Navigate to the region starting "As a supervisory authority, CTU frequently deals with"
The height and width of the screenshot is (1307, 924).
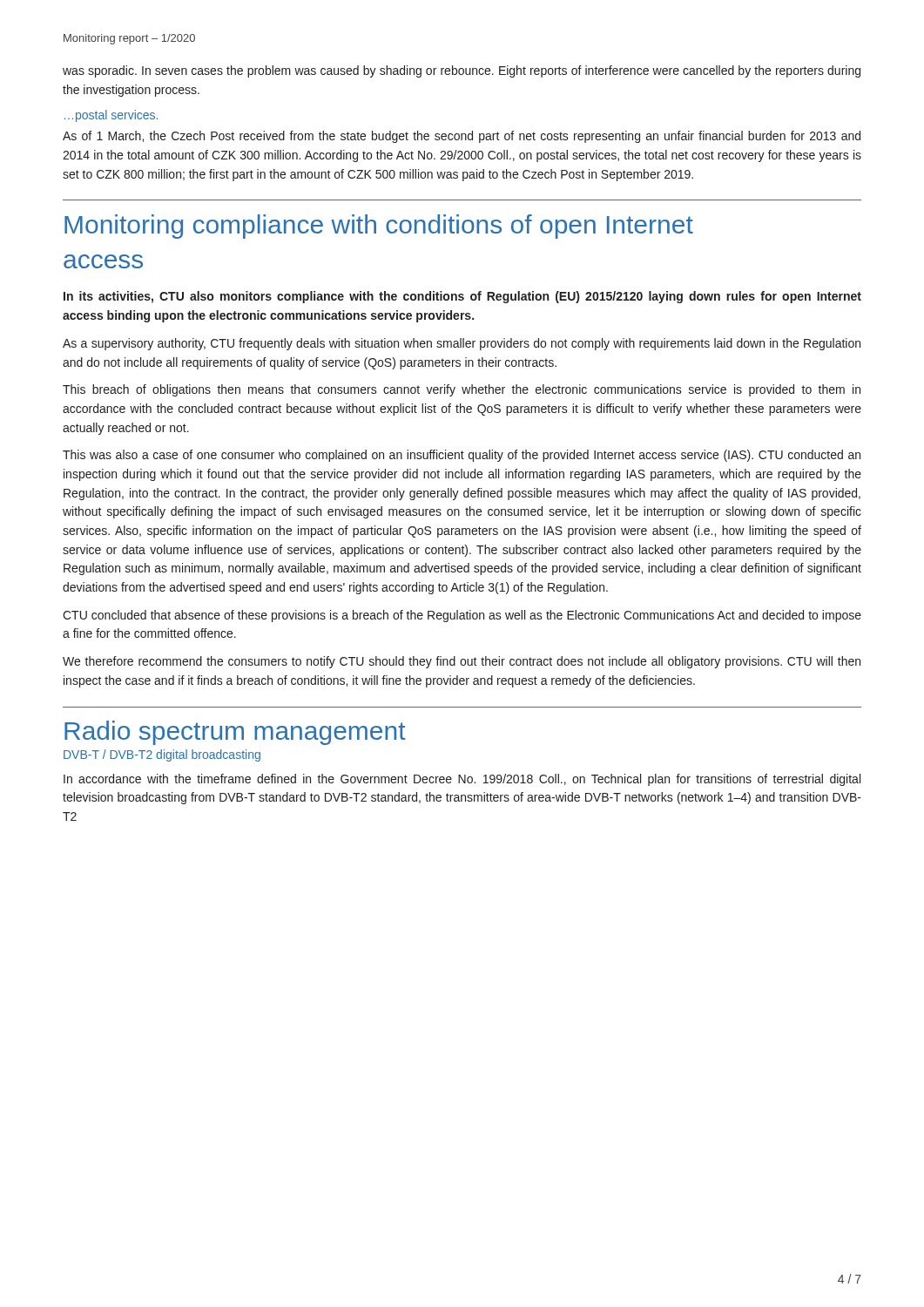pos(462,353)
